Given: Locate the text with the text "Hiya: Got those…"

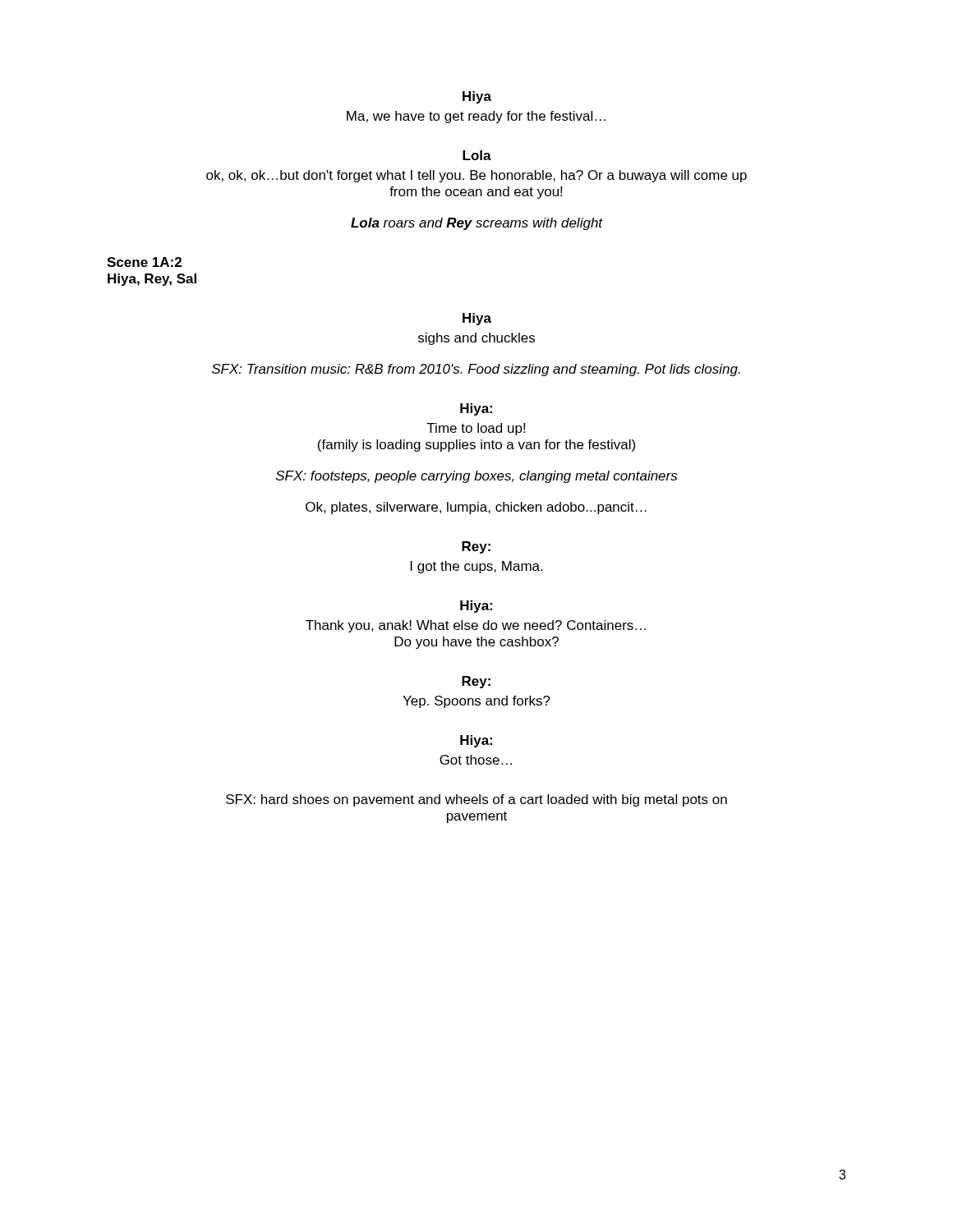Looking at the screenshot, I should click(476, 751).
